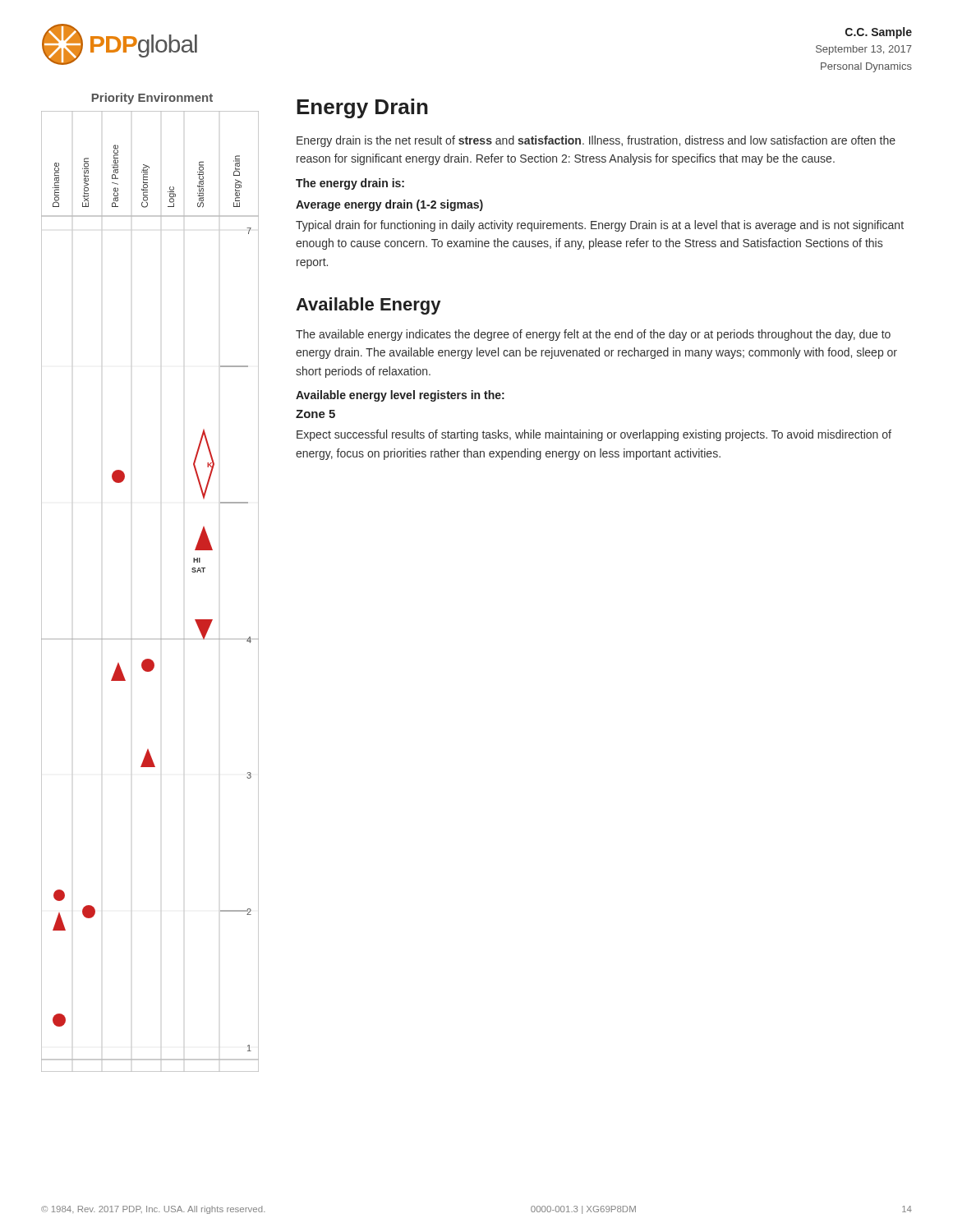The height and width of the screenshot is (1232, 953).
Task: Point to "The energy drain is:"
Action: pyautogui.click(x=350, y=183)
